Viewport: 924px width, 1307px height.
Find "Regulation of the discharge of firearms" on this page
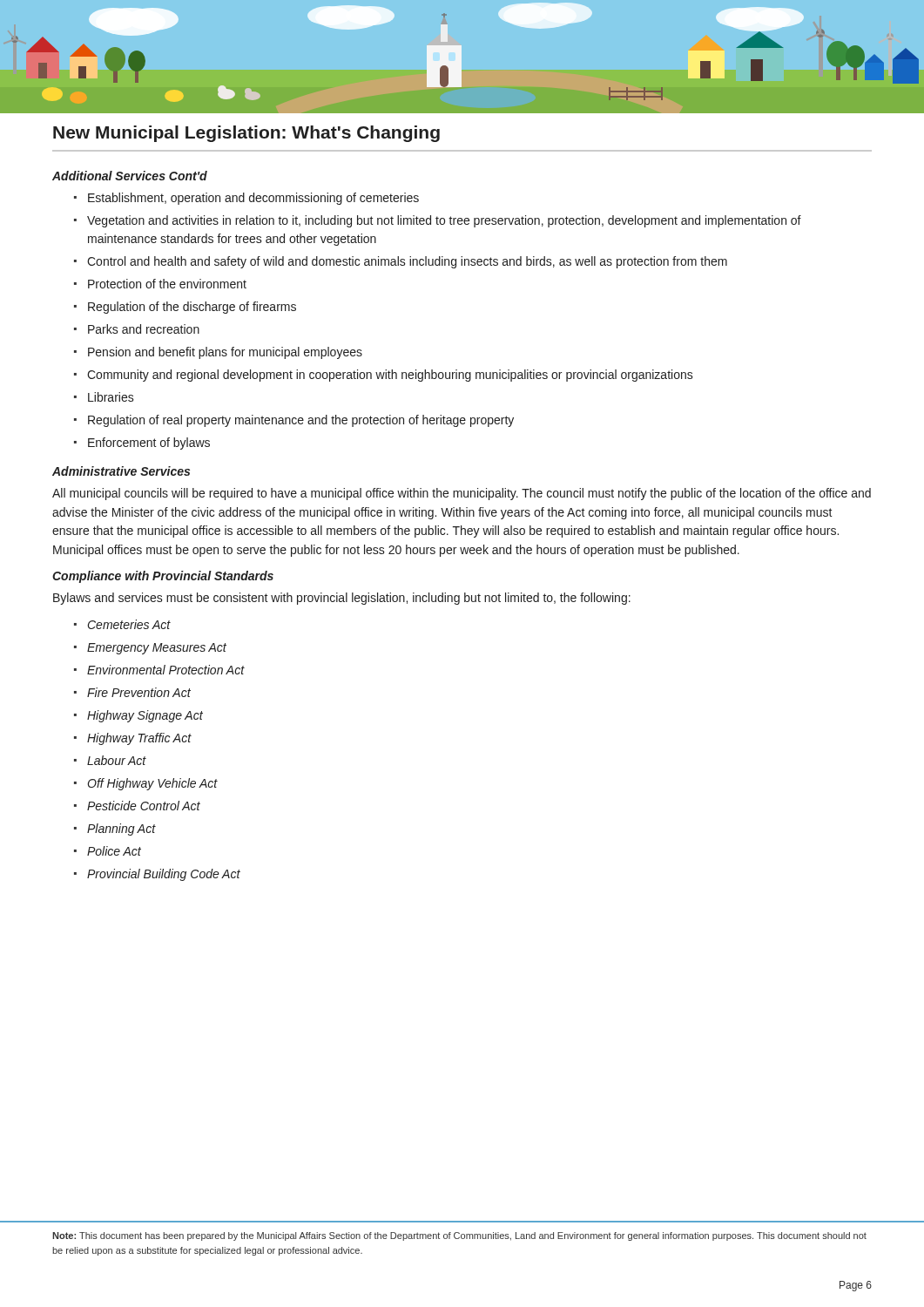192,307
